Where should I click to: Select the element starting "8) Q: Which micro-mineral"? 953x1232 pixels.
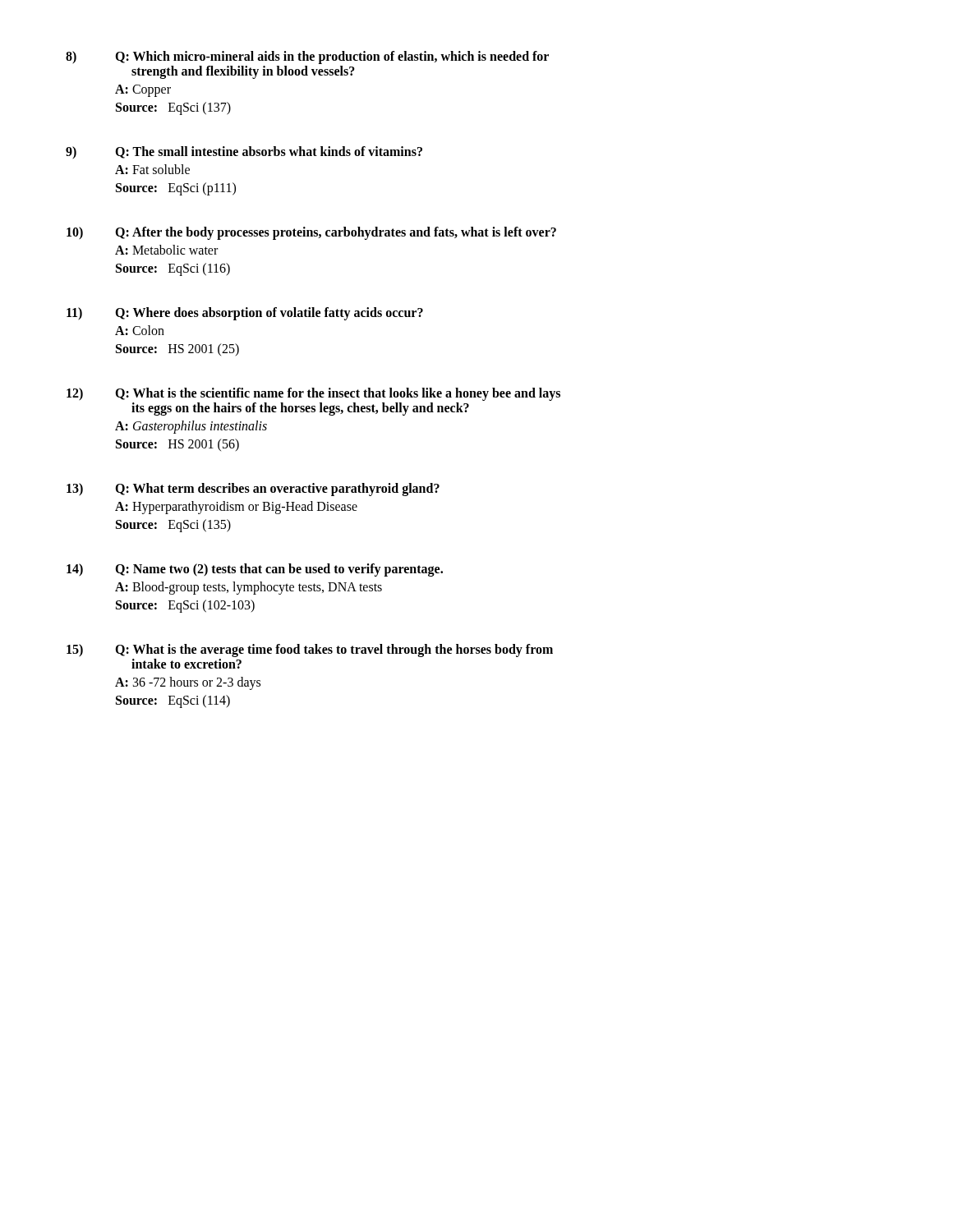coord(307,57)
